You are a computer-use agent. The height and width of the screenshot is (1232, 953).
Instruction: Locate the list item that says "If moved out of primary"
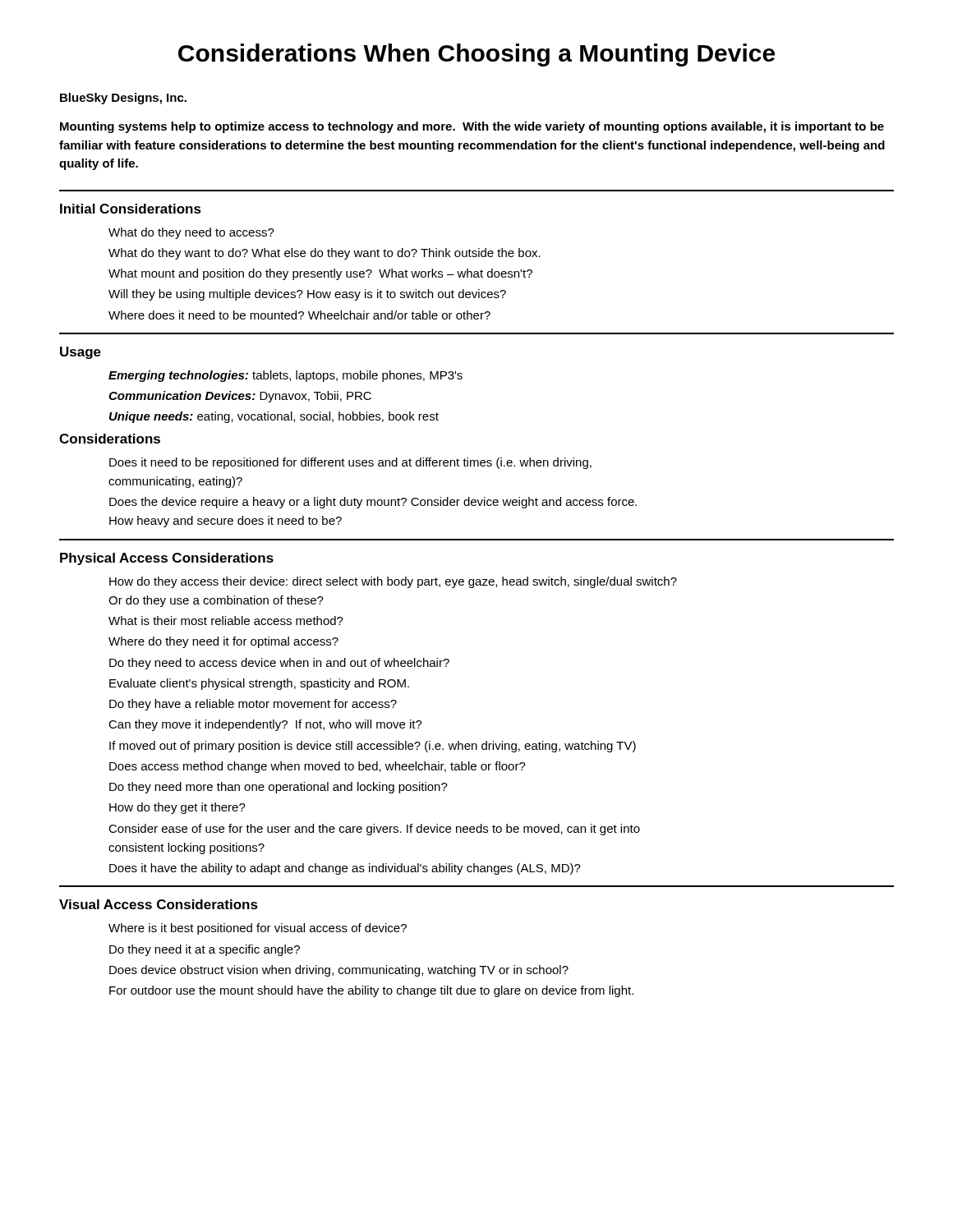[x=372, y=745]
